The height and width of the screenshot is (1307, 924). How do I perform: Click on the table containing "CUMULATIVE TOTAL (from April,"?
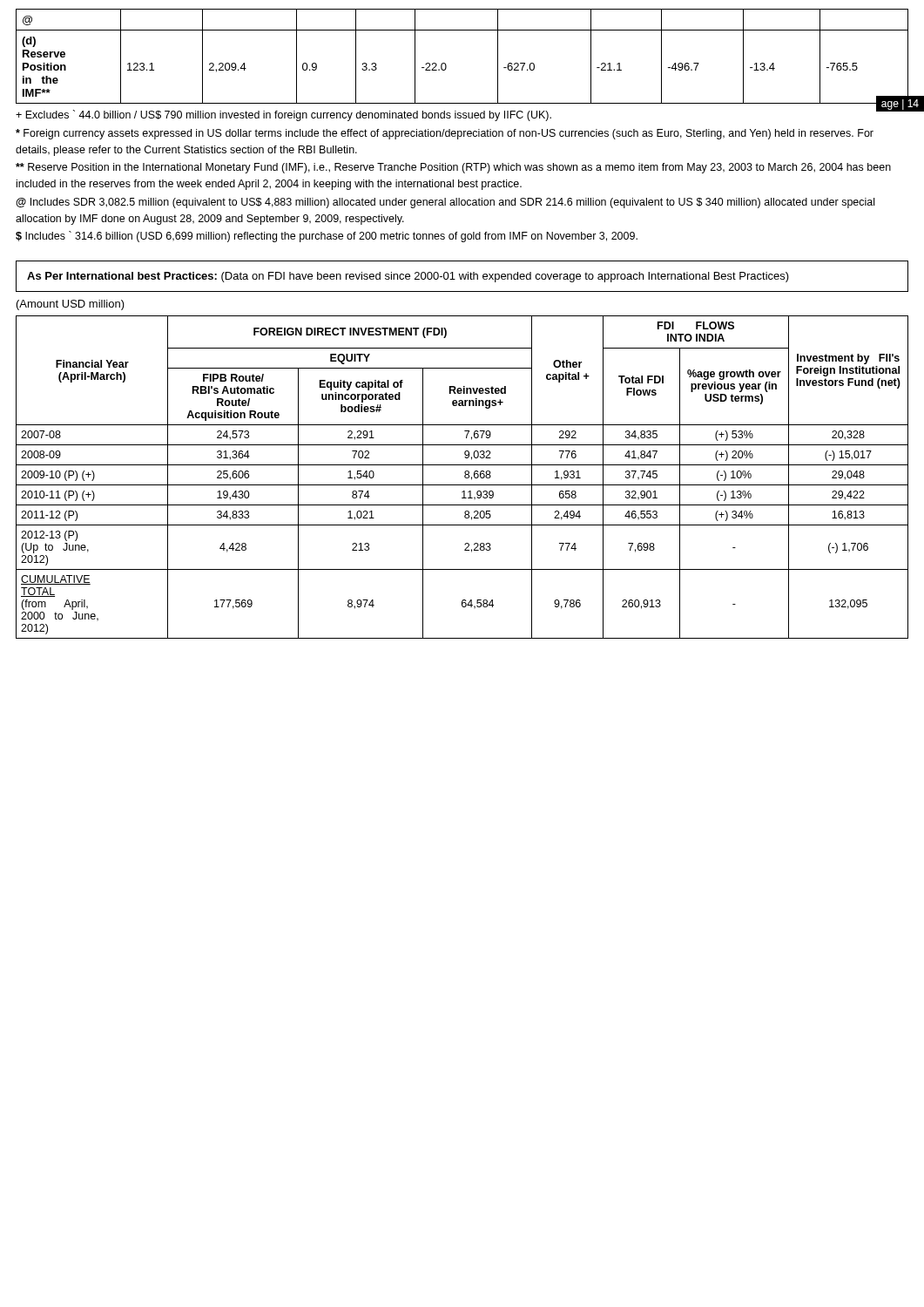click(462, 477)
